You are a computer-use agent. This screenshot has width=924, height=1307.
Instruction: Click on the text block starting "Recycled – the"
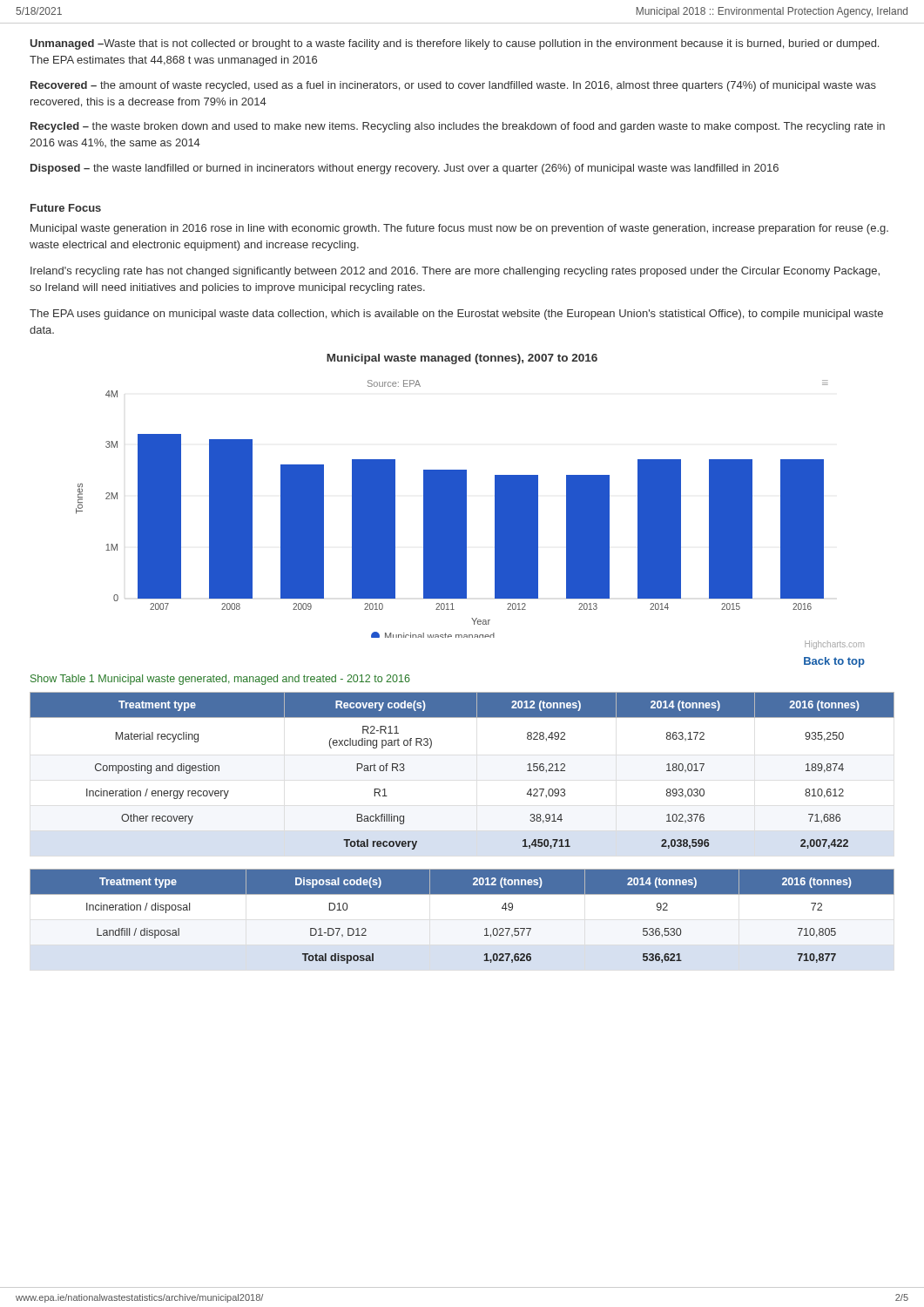click(x=457, y=134)
